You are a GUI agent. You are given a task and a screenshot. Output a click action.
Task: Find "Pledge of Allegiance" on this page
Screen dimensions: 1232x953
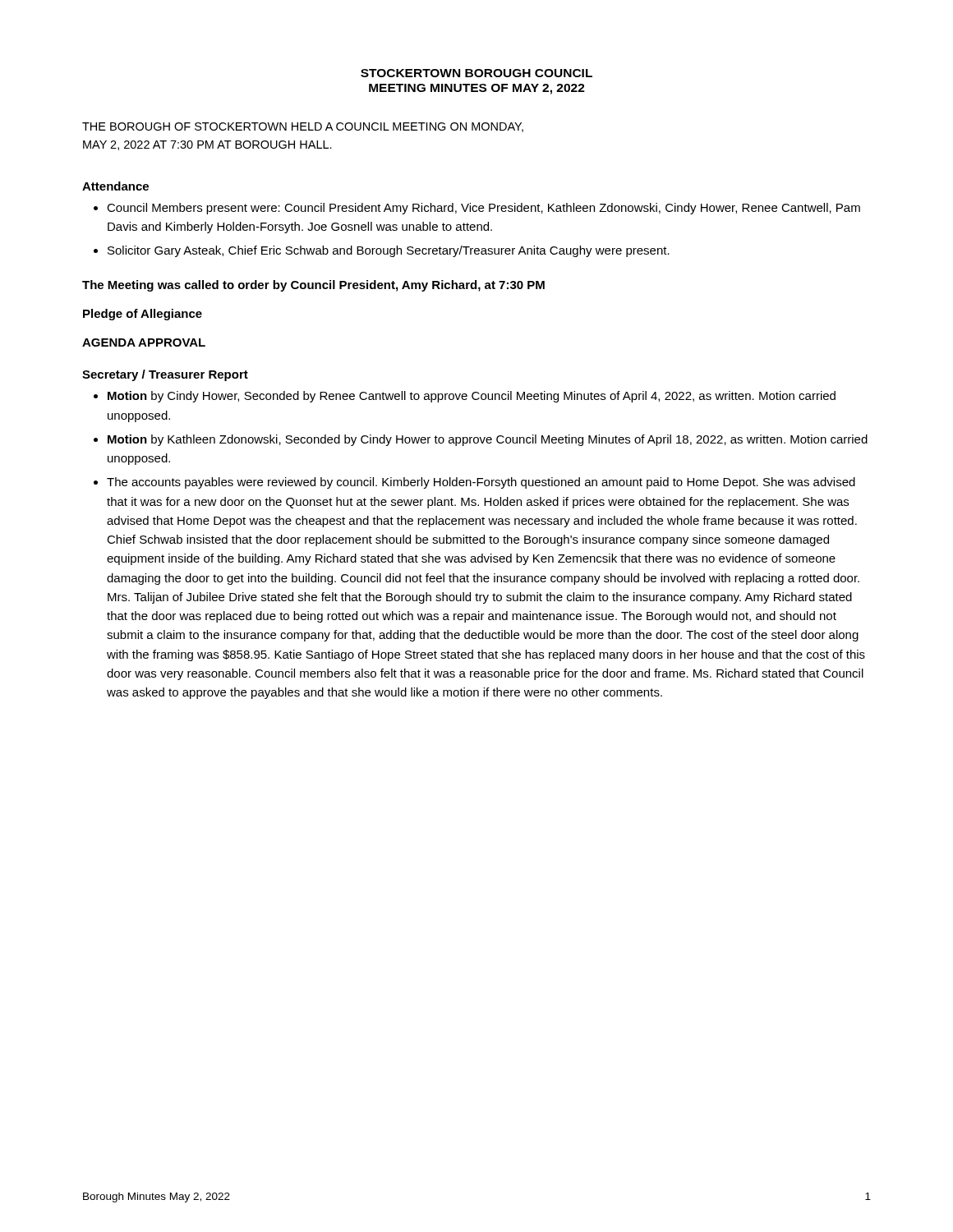[142, 314]
